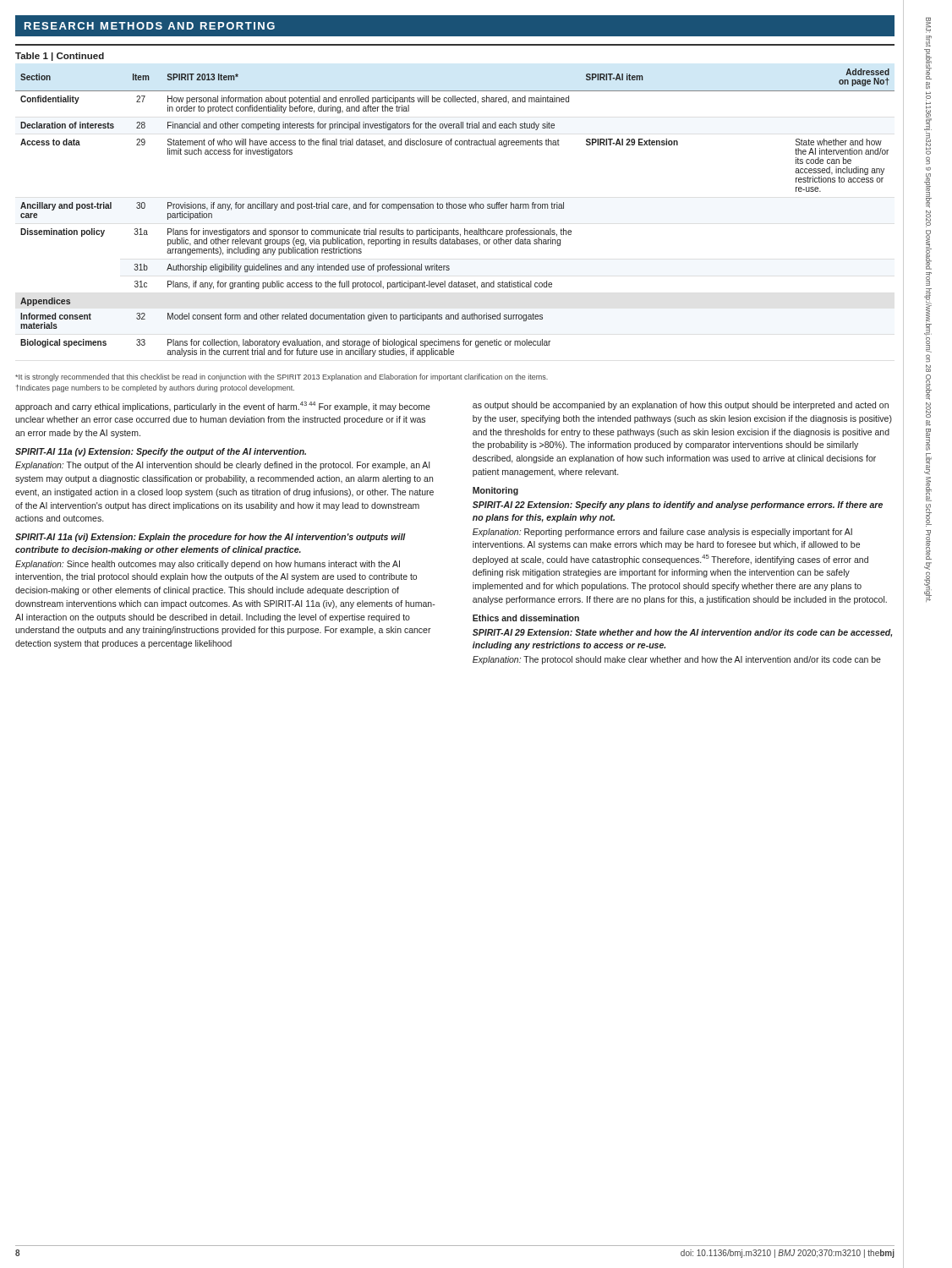This screenshot has height=1268, width=952.
Task: Click the section header that begins "SPIRIT-AI 11a (vi)"
Action: click(210, 543)
